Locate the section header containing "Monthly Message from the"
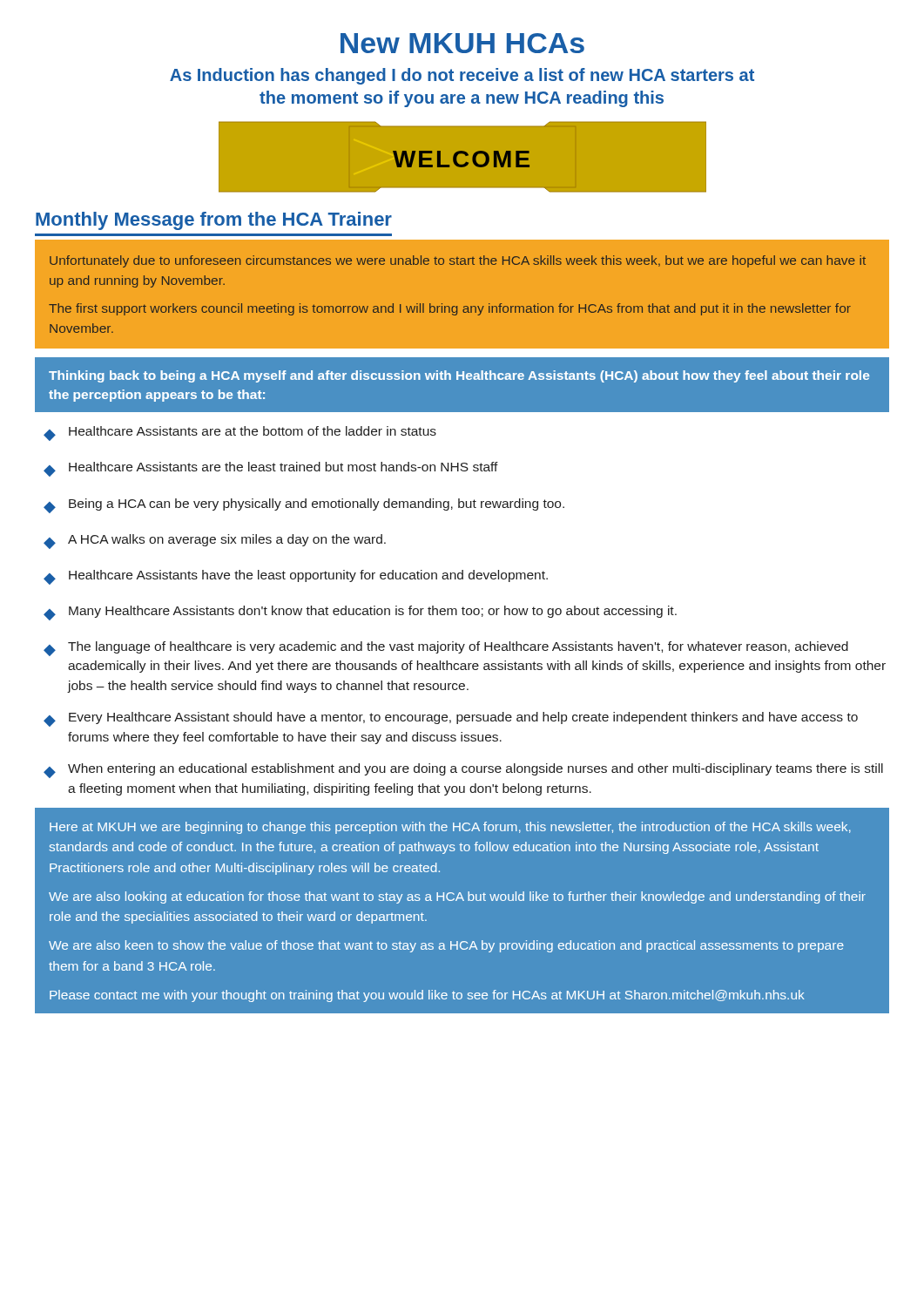Image resolution: width=924 pixels, height=1307 pixels. coord(213,220)
